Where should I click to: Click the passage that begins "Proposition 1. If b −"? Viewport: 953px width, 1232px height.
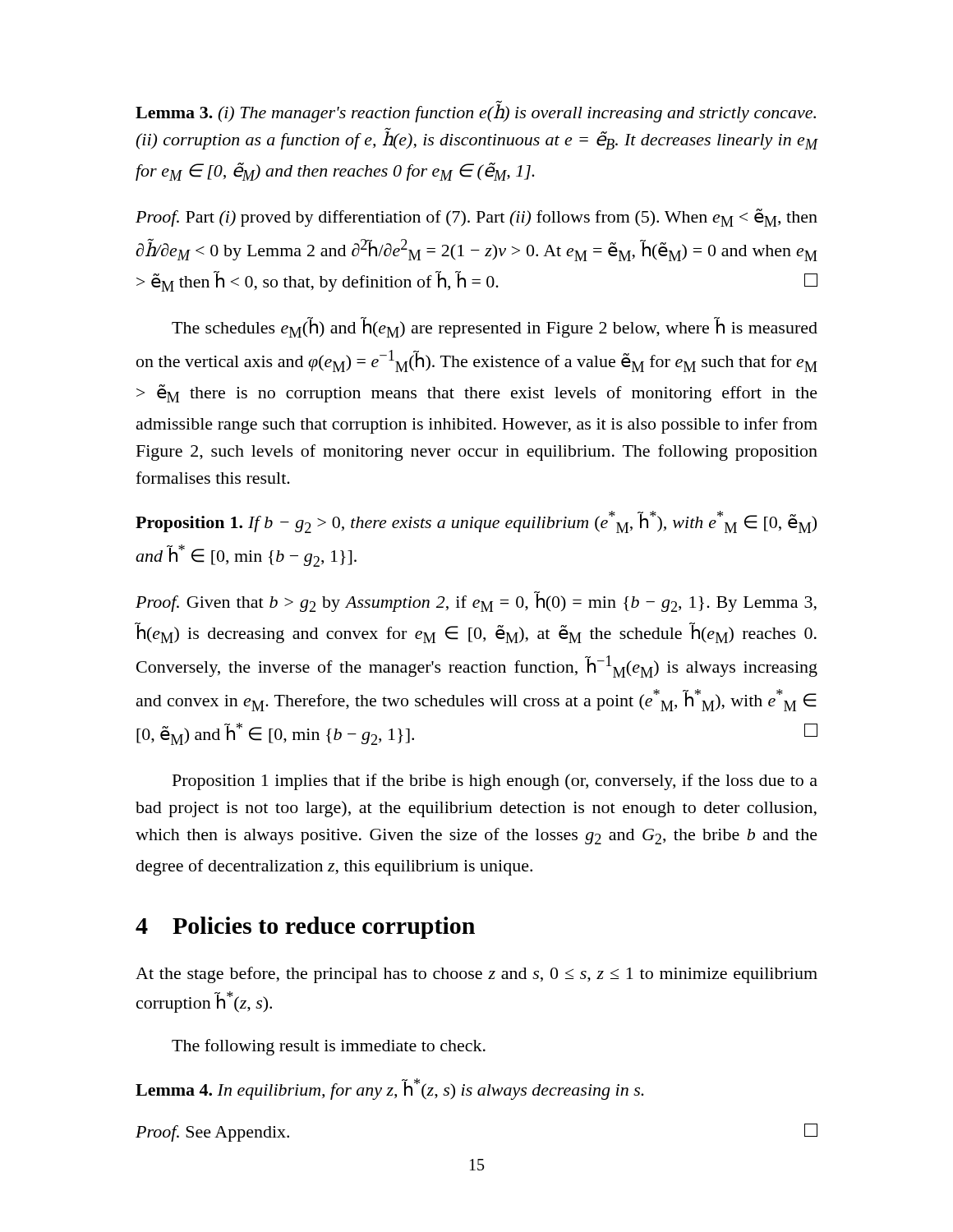(x=476, y=539)
